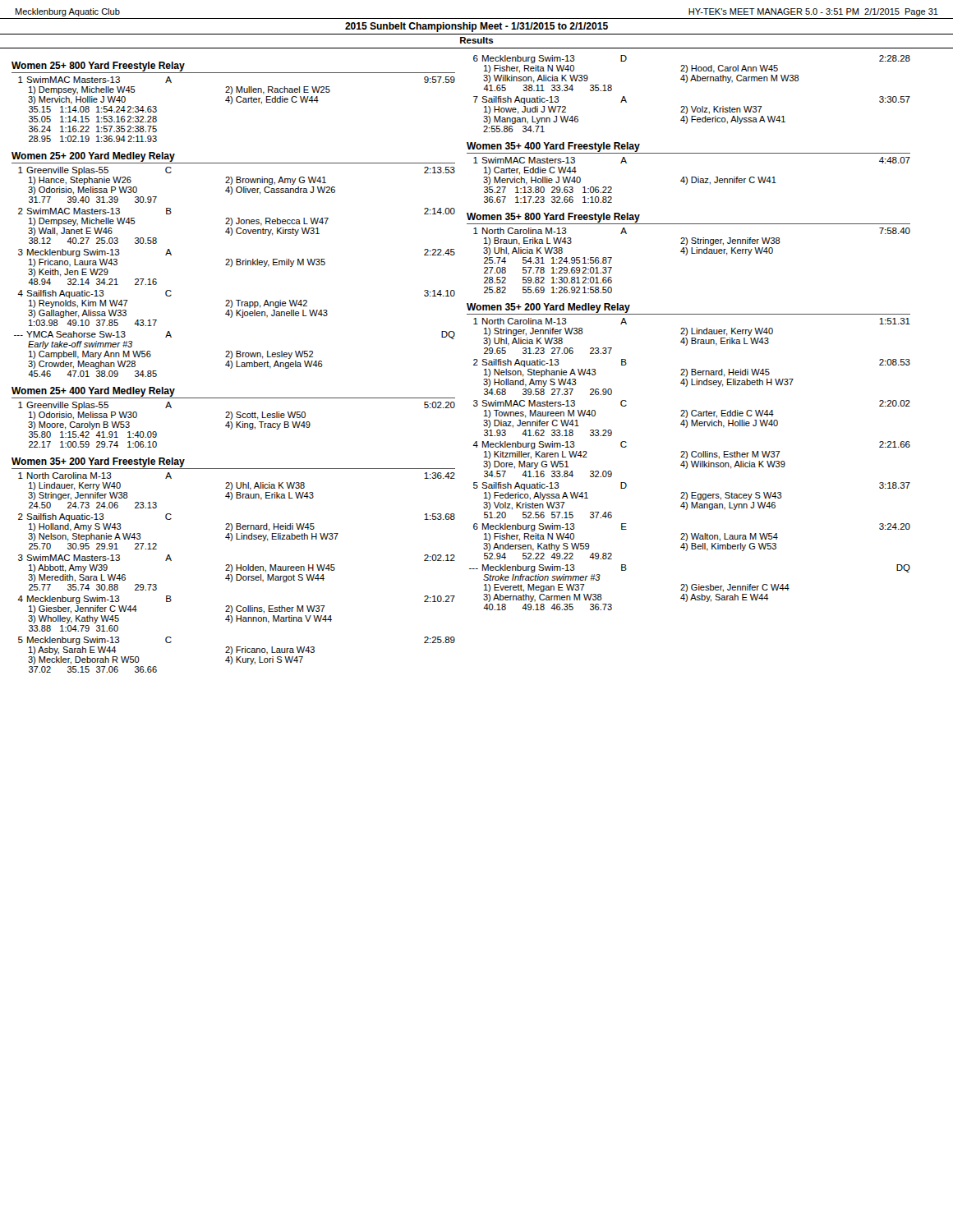The image size is (953, 1232).
Task: Point to the text block starting "Women 35+ 800 Yard"
Action: [x=553, y=217]
